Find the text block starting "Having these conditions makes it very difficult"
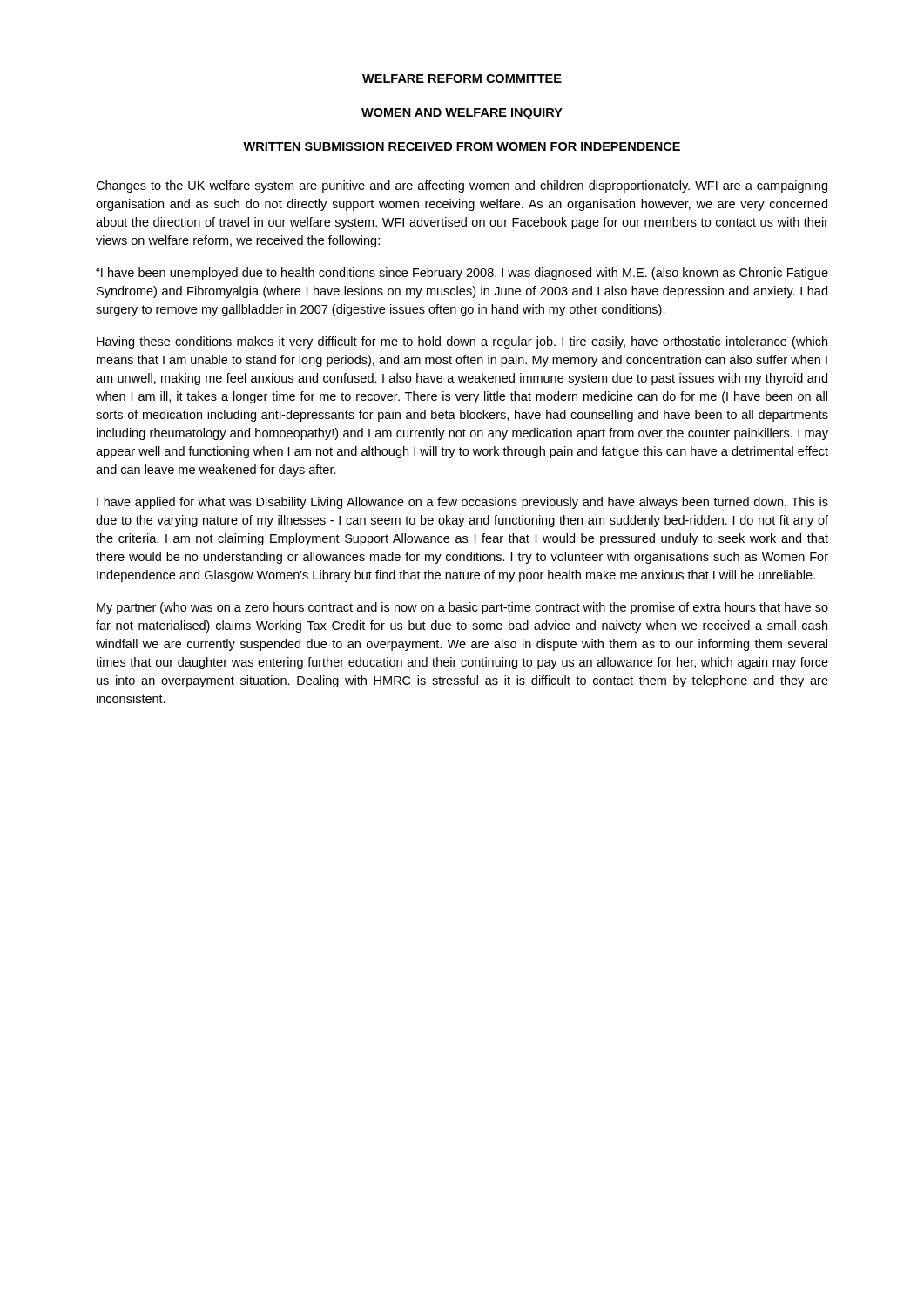The width and height of the screenshot is (924, 1307). 462,406
